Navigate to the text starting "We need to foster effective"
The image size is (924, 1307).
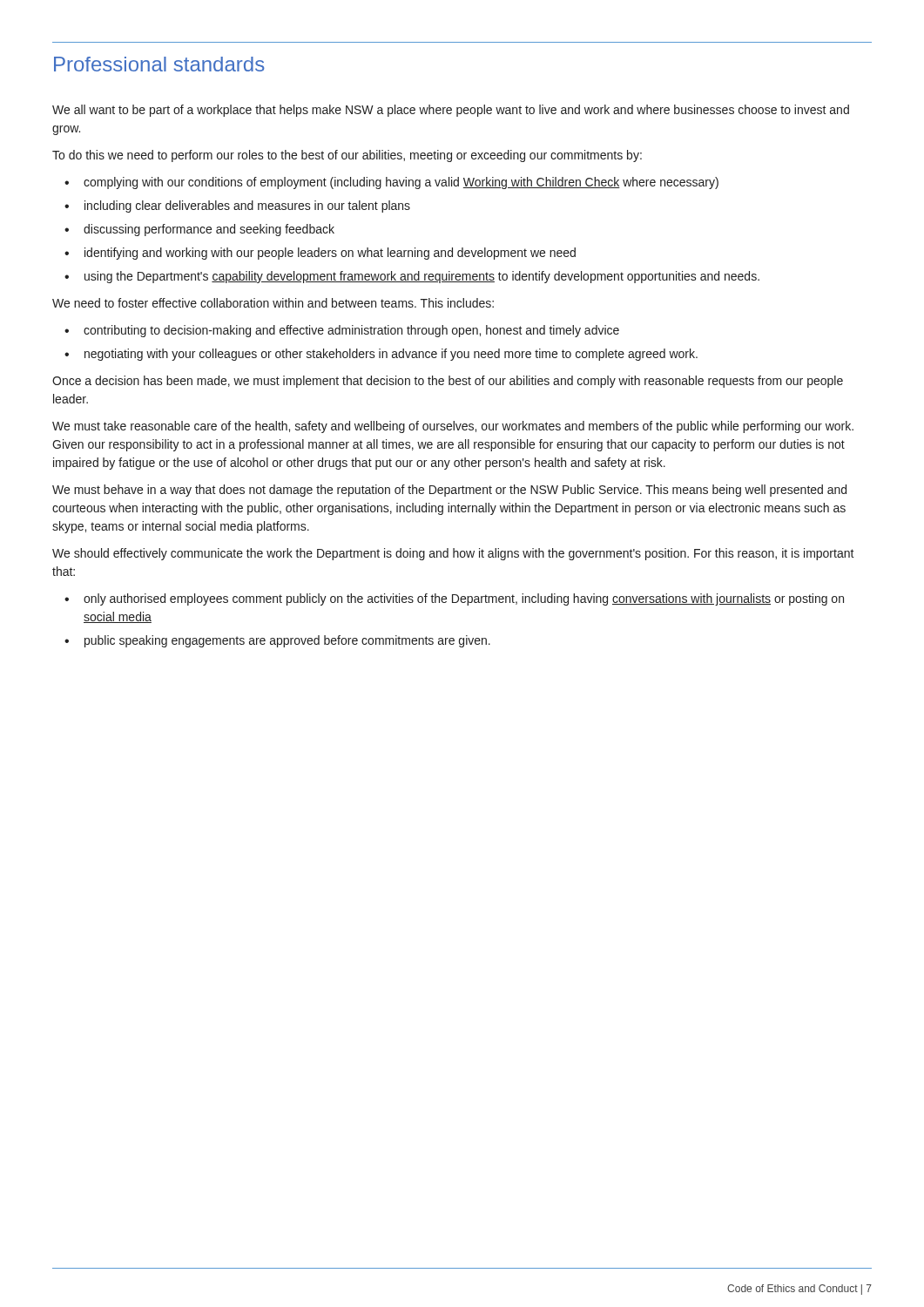[274, 303]
